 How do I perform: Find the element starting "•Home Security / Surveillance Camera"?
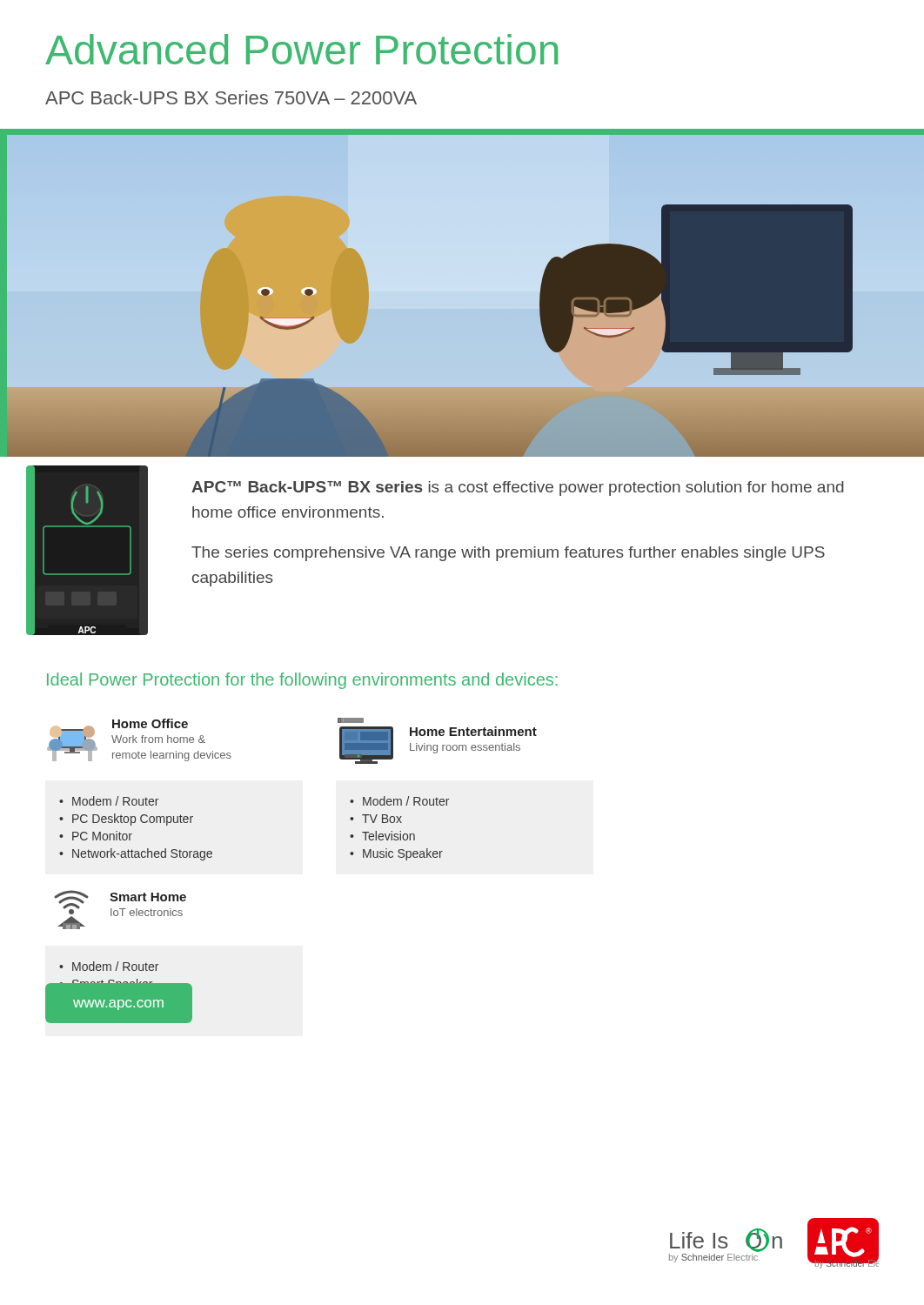125,1008
